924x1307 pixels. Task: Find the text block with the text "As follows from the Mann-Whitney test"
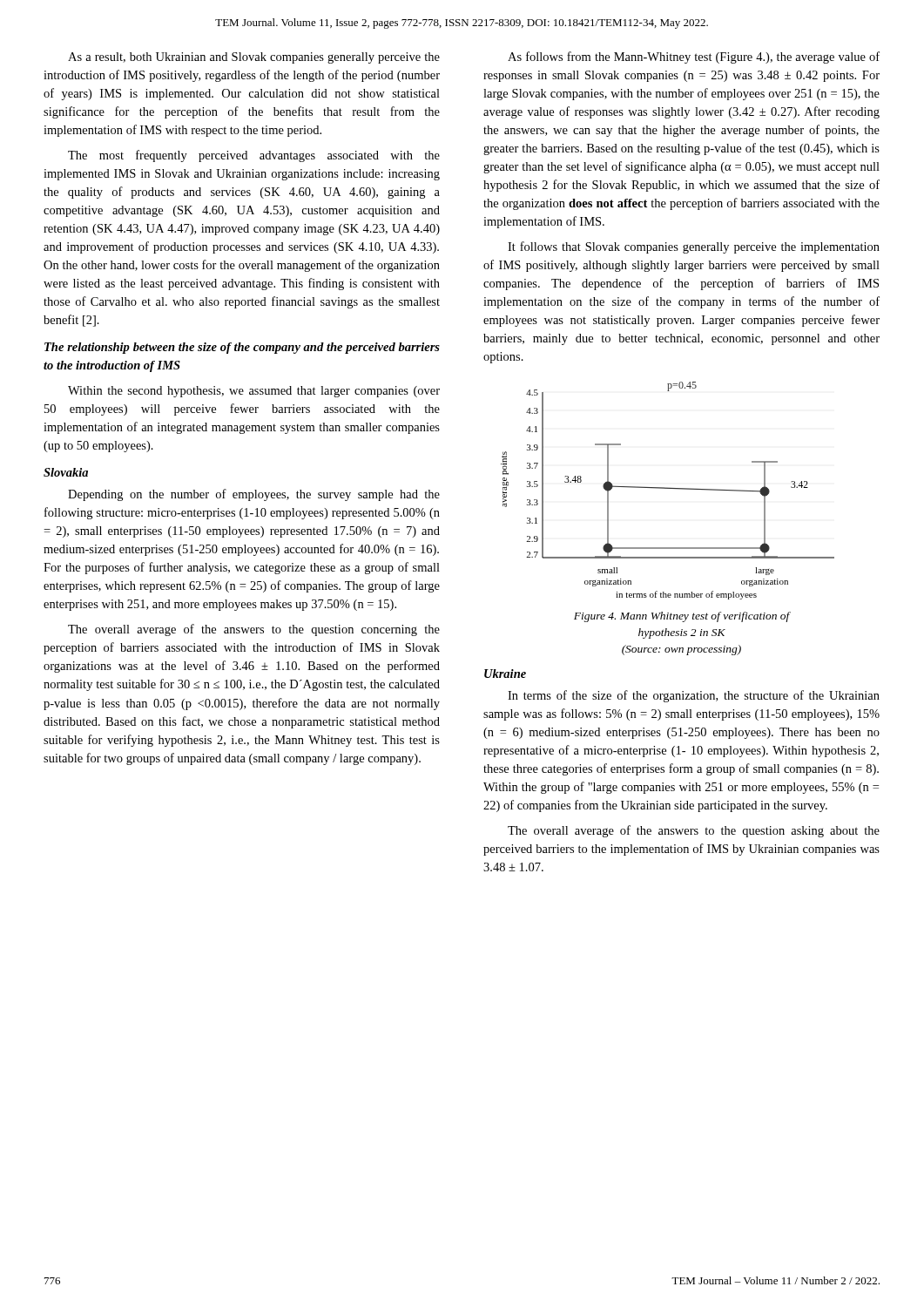coord(681,207)
